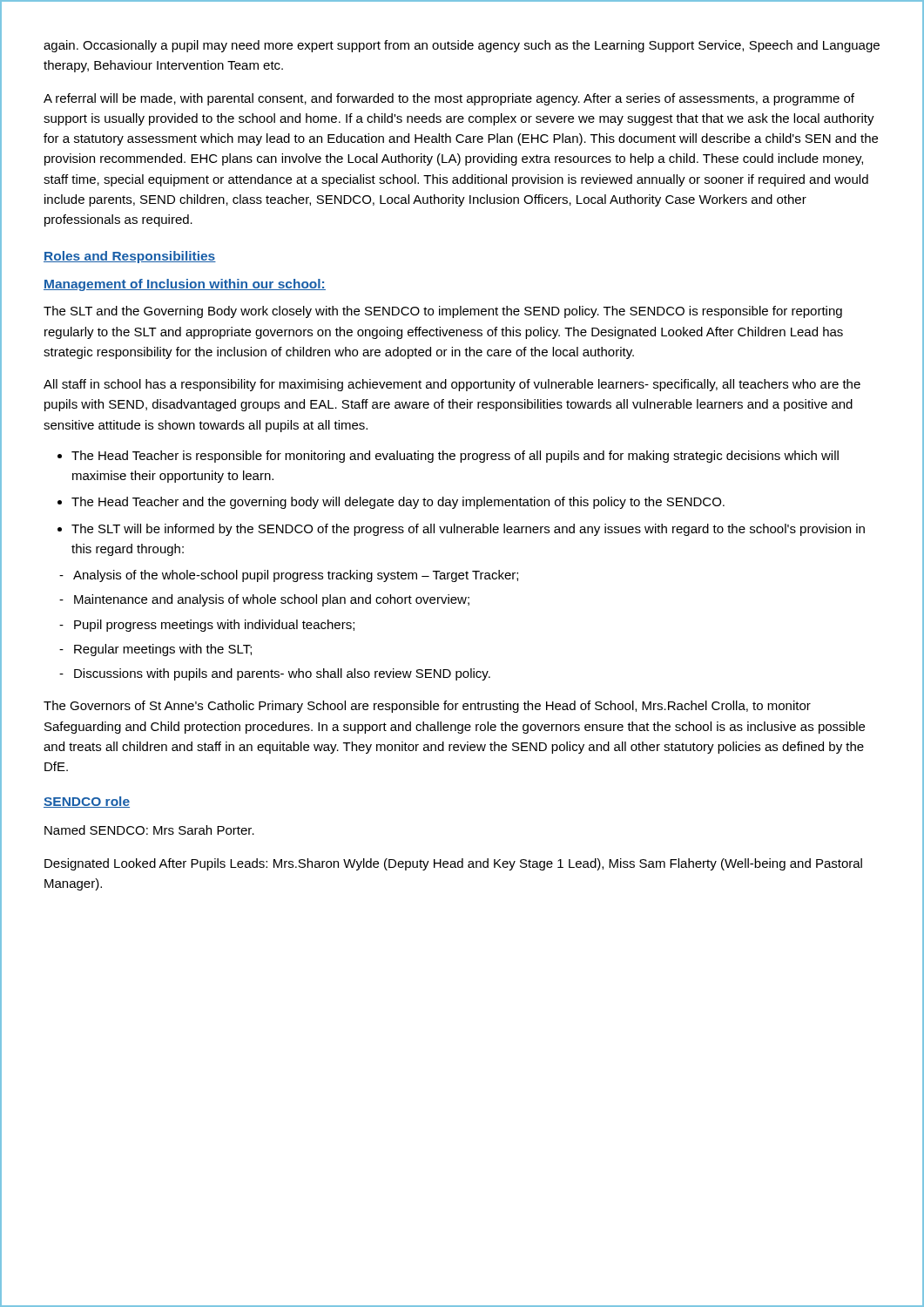Click on the list item that reads "The Head Teacher and the governing body will"

coord(398,502)
